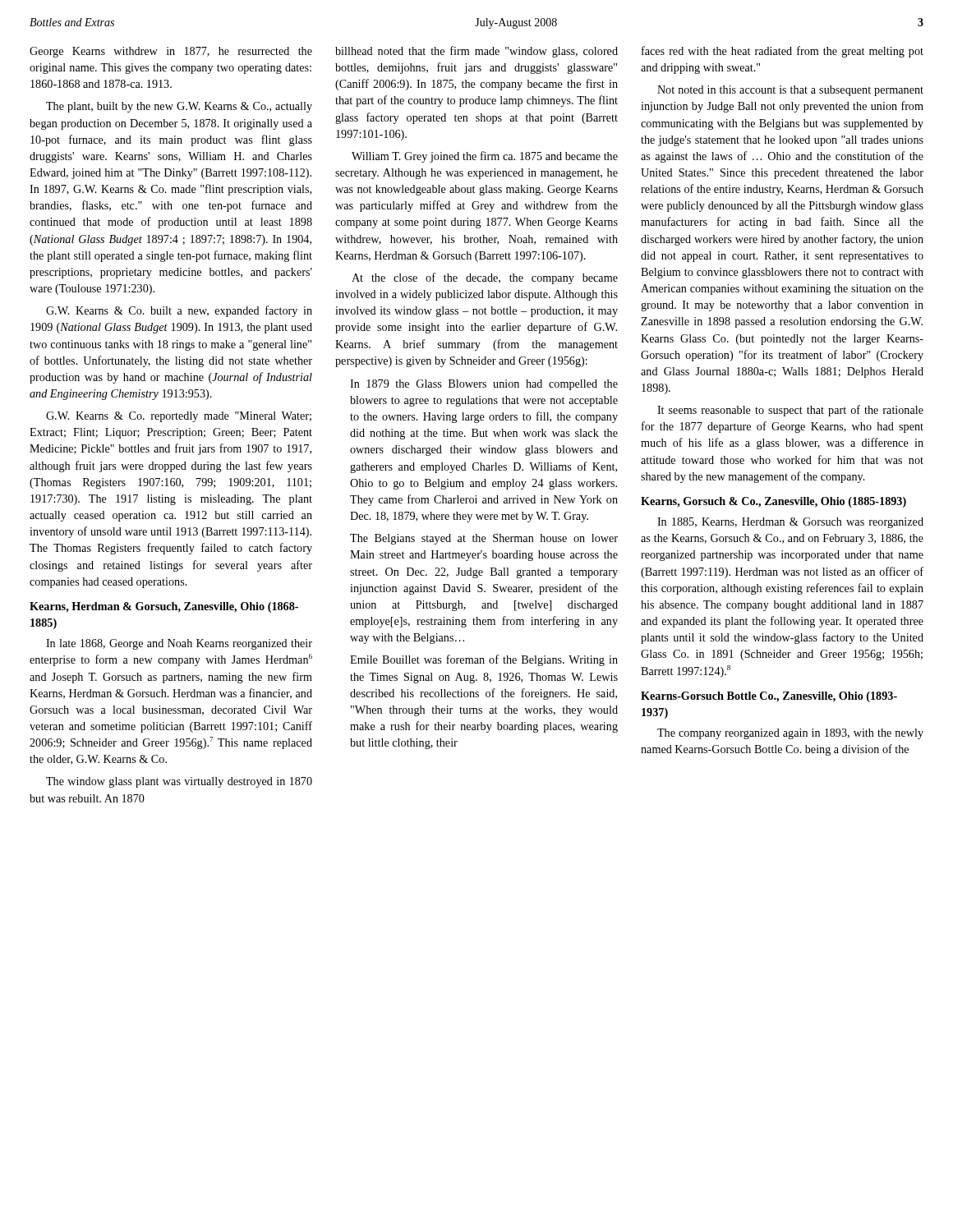Navigate to the text block starting "faces red with the heat radiated from the"
Screen dimensions: 1232x953
tap(782, 264)
